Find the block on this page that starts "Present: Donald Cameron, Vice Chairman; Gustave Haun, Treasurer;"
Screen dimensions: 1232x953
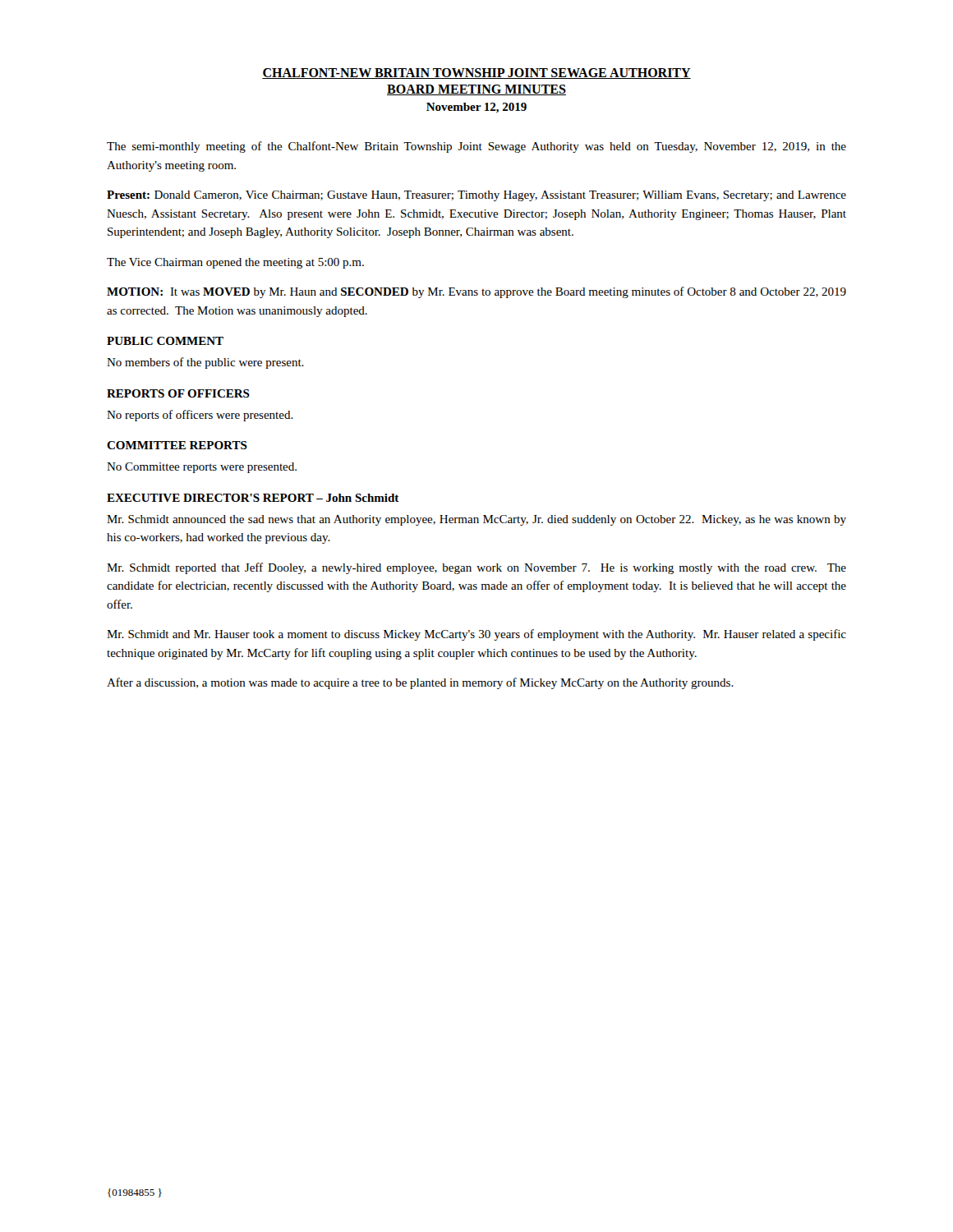(476, 213)
